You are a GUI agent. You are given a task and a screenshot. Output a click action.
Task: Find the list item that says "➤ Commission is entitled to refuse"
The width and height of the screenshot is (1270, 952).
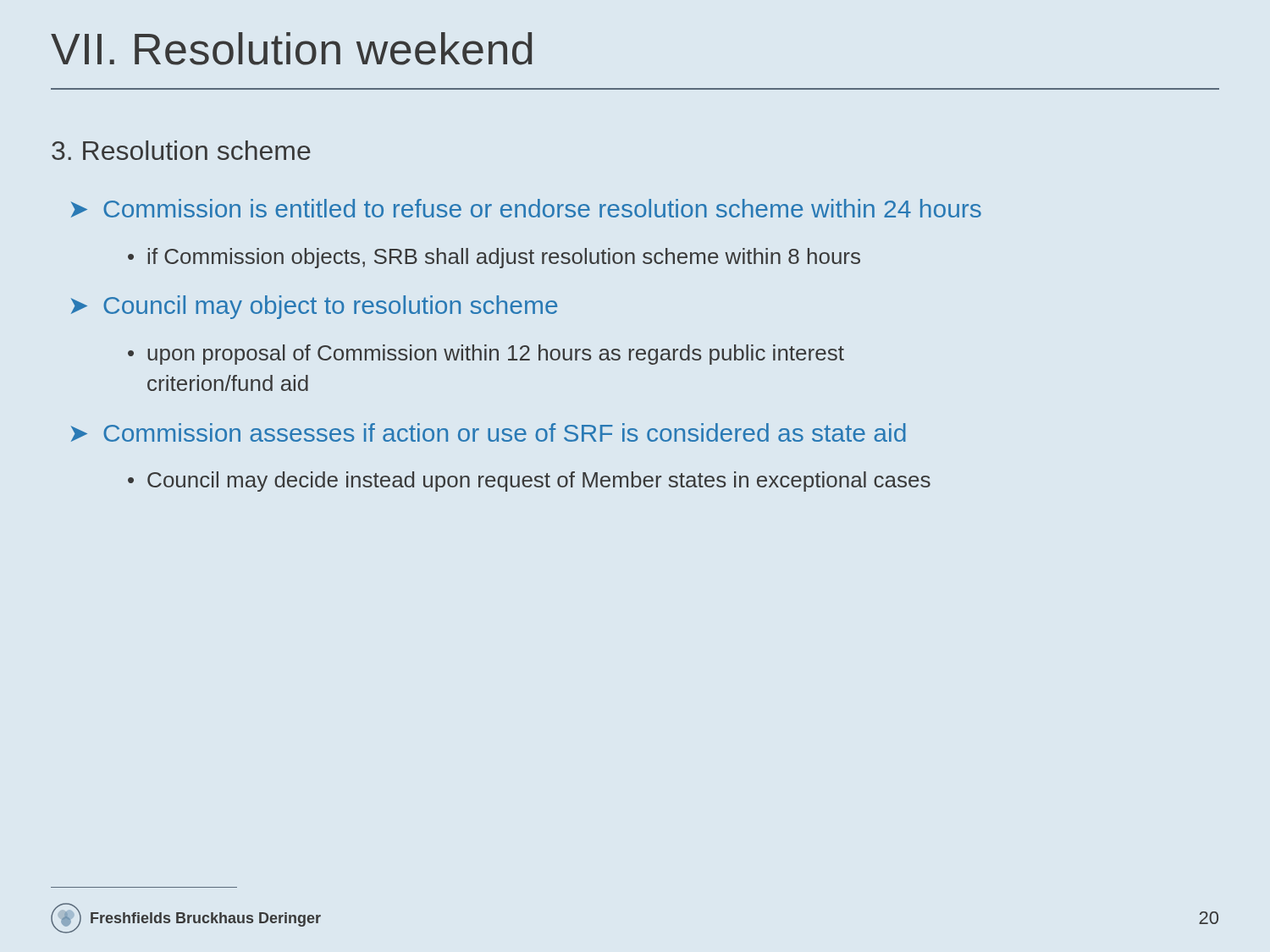pos(525,209)
